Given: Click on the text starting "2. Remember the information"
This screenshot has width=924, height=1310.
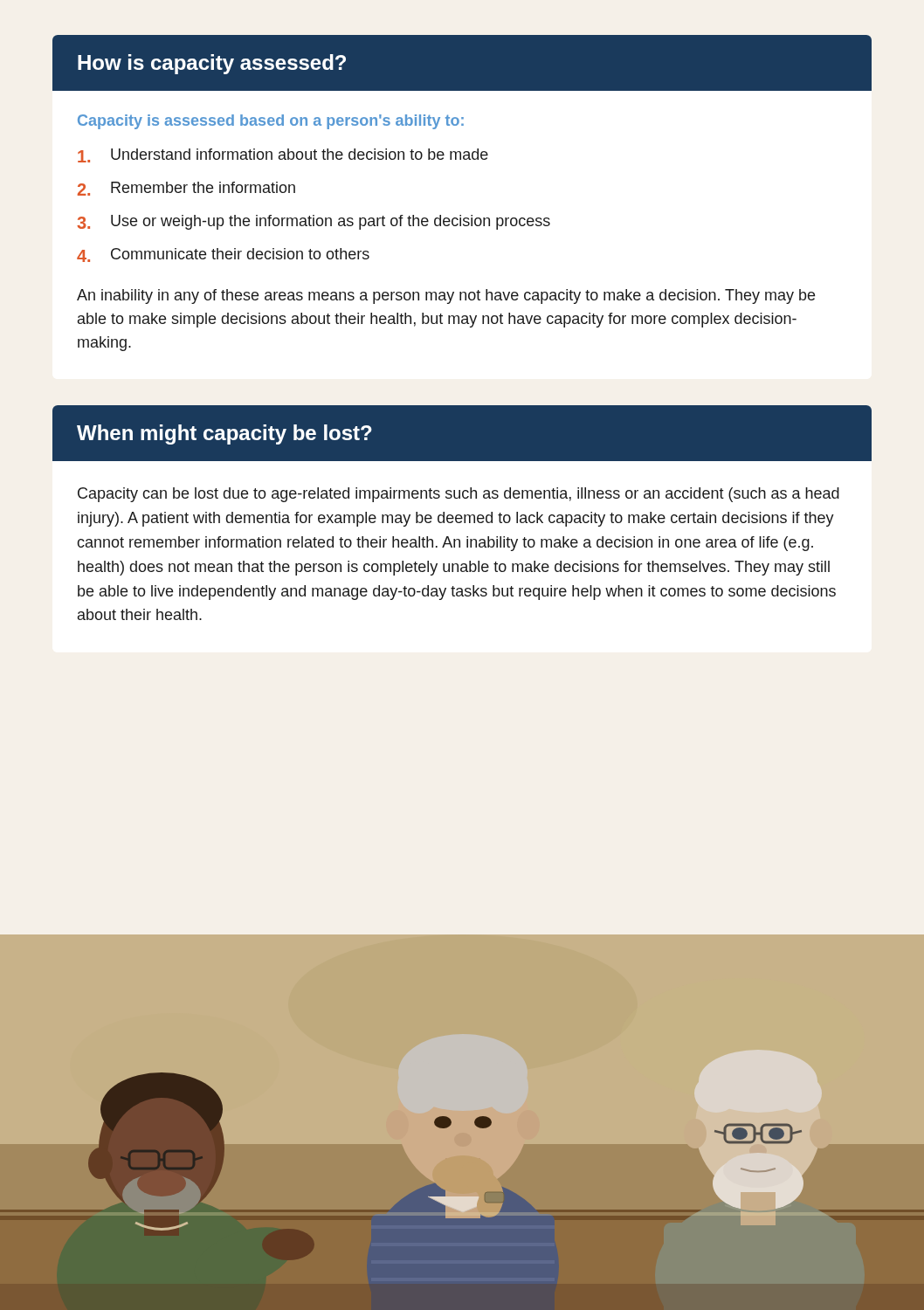Looking at the screenshot, I should 187,189.
